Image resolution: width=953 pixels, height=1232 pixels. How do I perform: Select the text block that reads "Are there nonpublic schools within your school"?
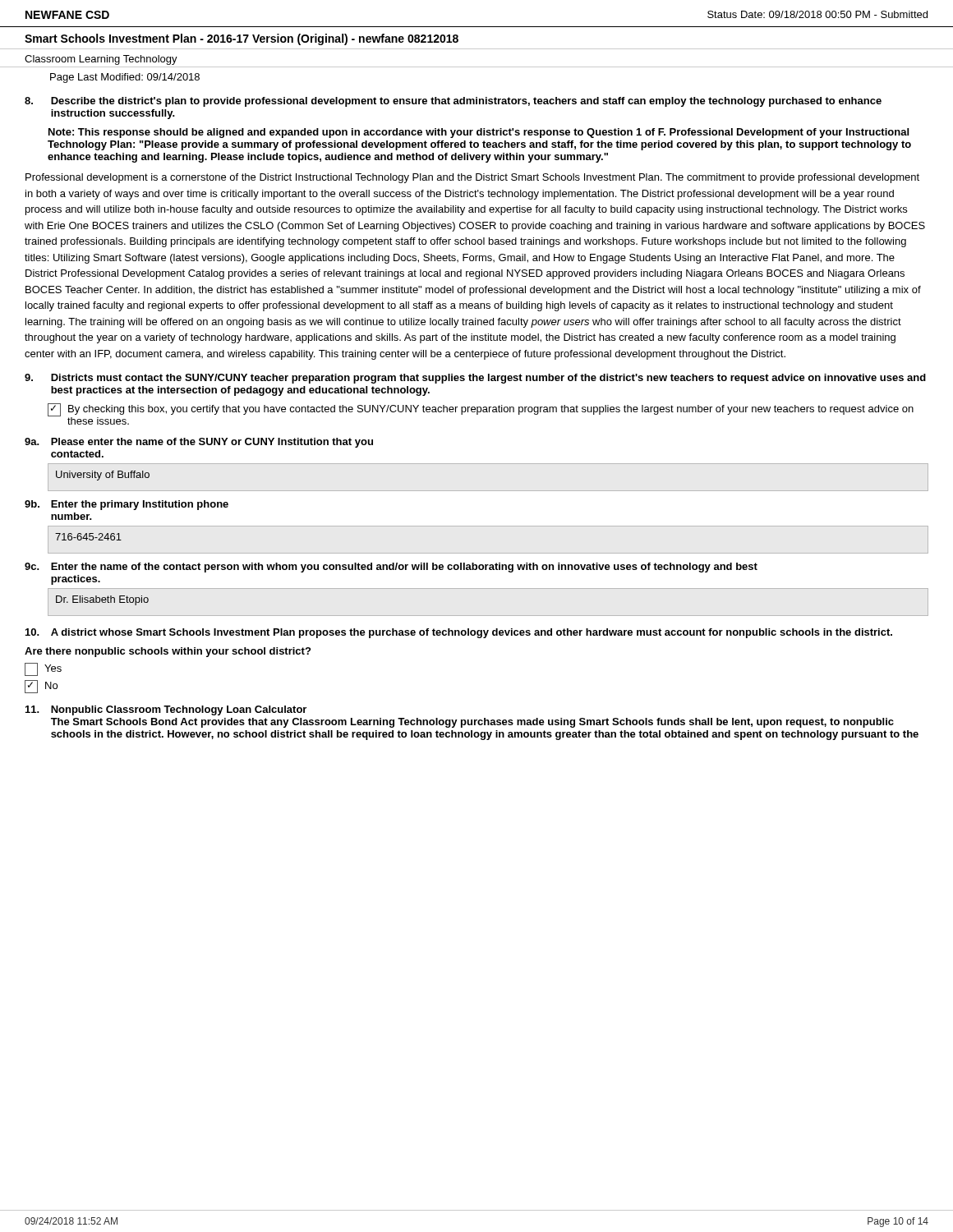pyautogui.click(x=168, y=651)
